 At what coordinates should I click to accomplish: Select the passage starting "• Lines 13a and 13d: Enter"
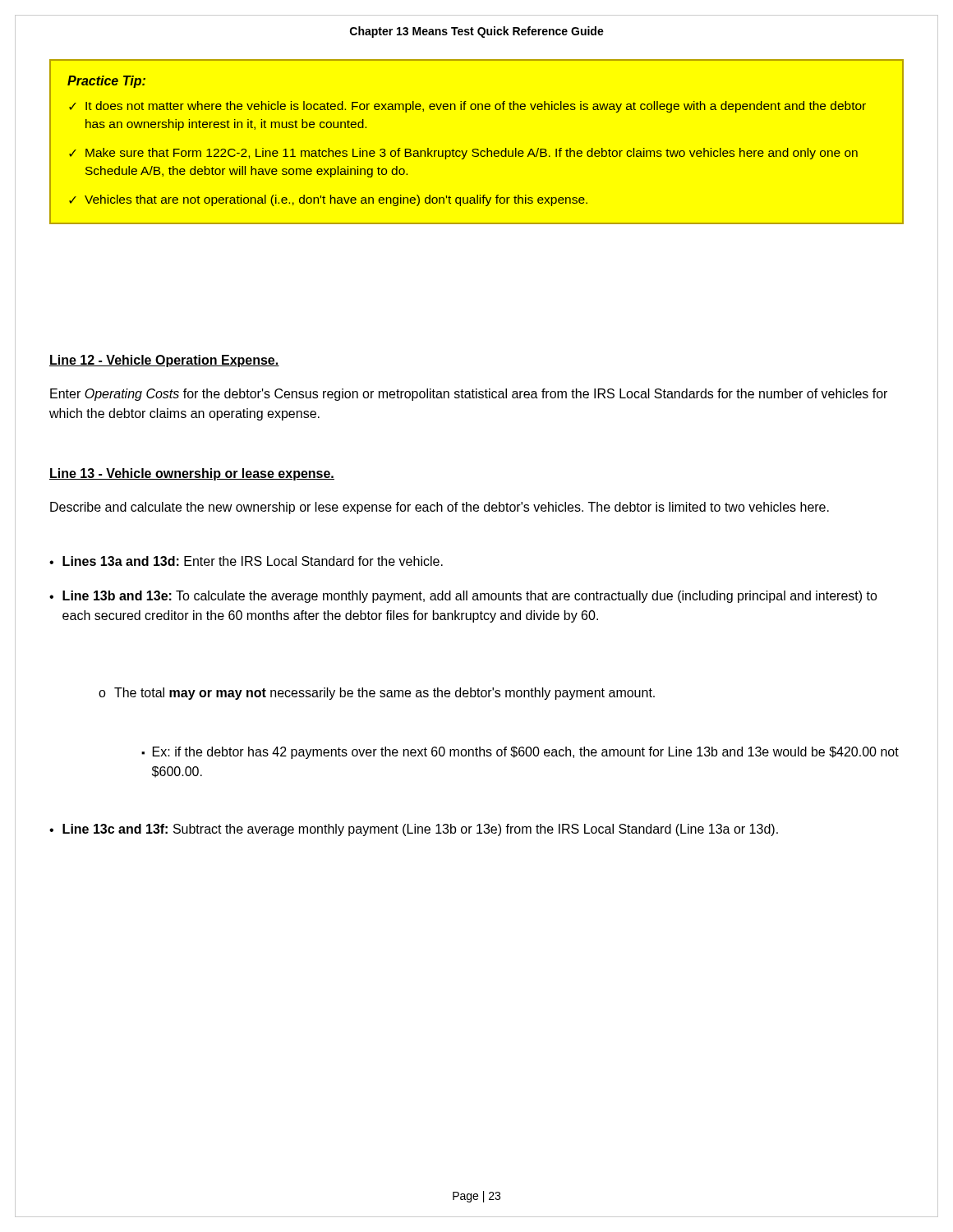246,561
